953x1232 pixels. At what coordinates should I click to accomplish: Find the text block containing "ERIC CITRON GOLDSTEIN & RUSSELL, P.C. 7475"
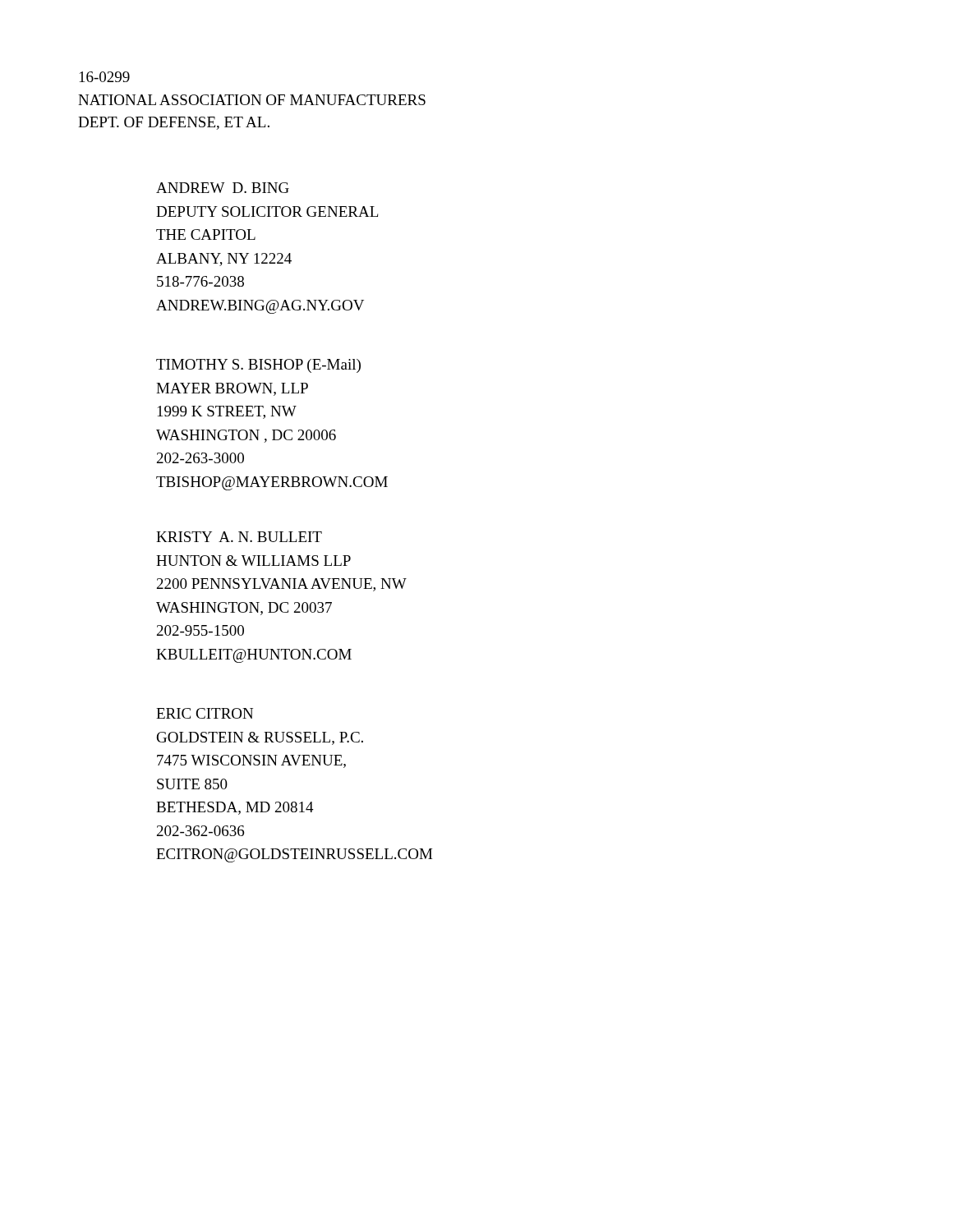pos(205,713)
